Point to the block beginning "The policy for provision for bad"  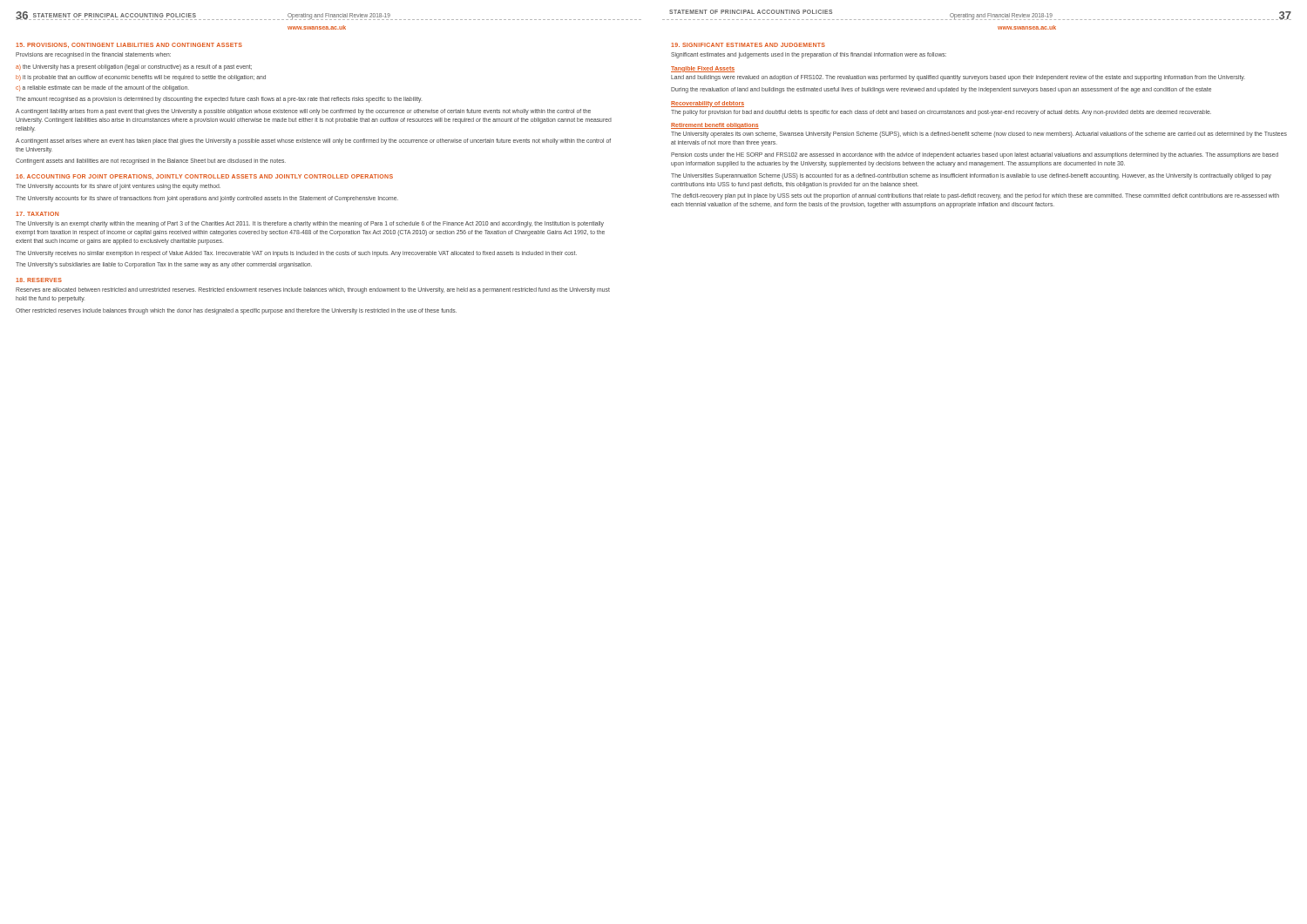941,112
